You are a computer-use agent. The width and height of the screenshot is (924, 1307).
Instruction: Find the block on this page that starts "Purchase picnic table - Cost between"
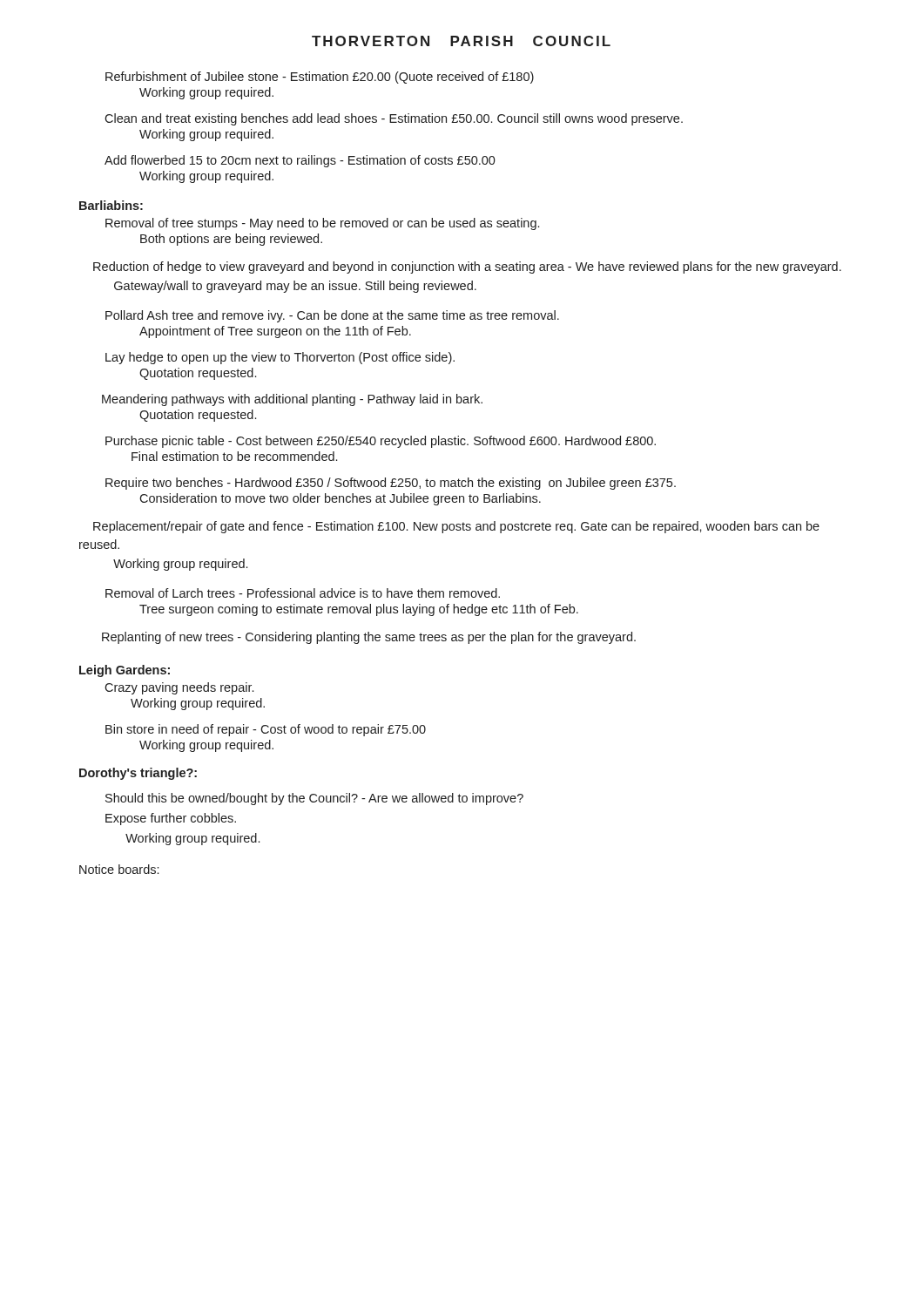(x=475, y=448)
